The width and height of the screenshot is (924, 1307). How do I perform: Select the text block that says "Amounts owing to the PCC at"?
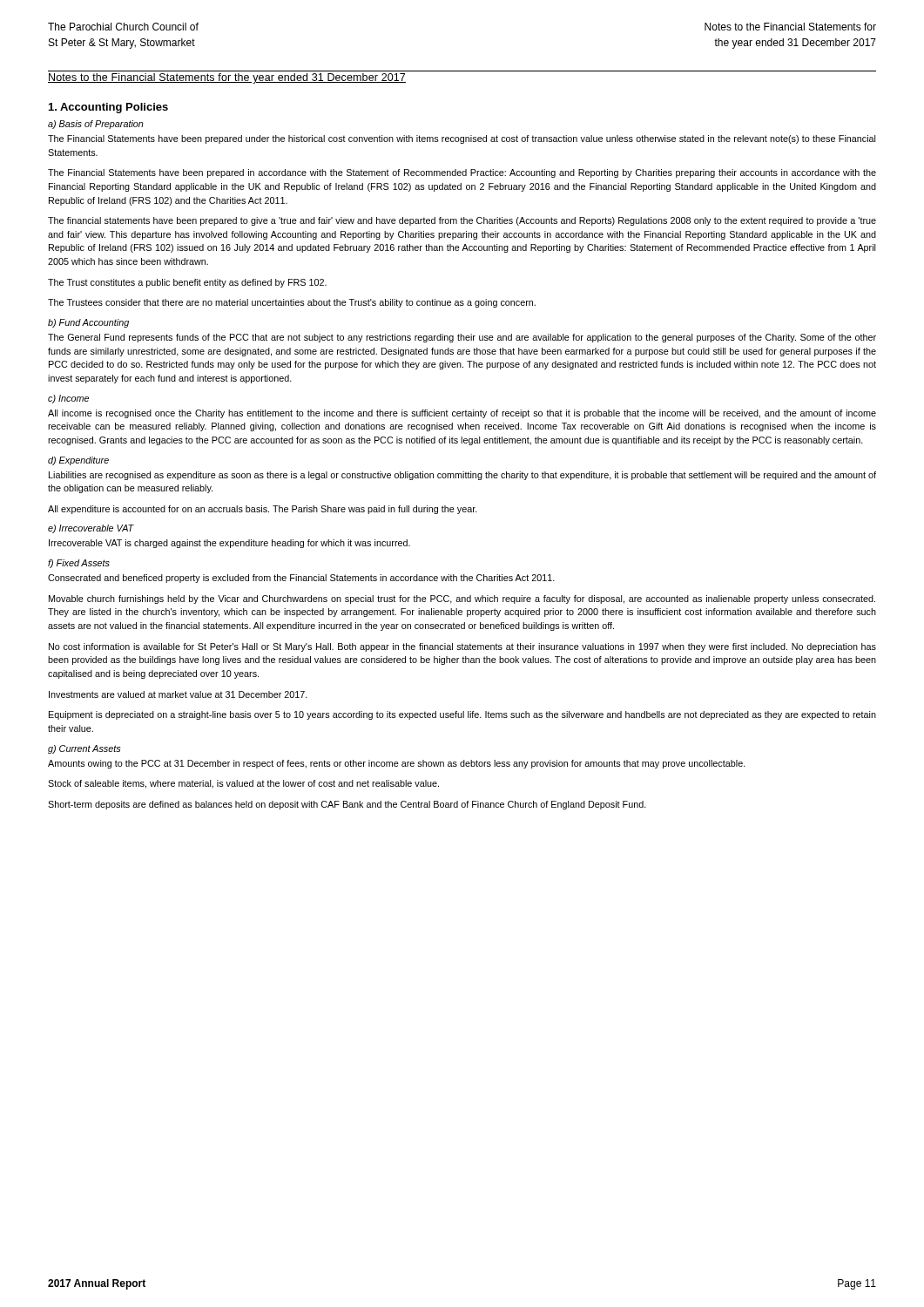click(397, 763)
